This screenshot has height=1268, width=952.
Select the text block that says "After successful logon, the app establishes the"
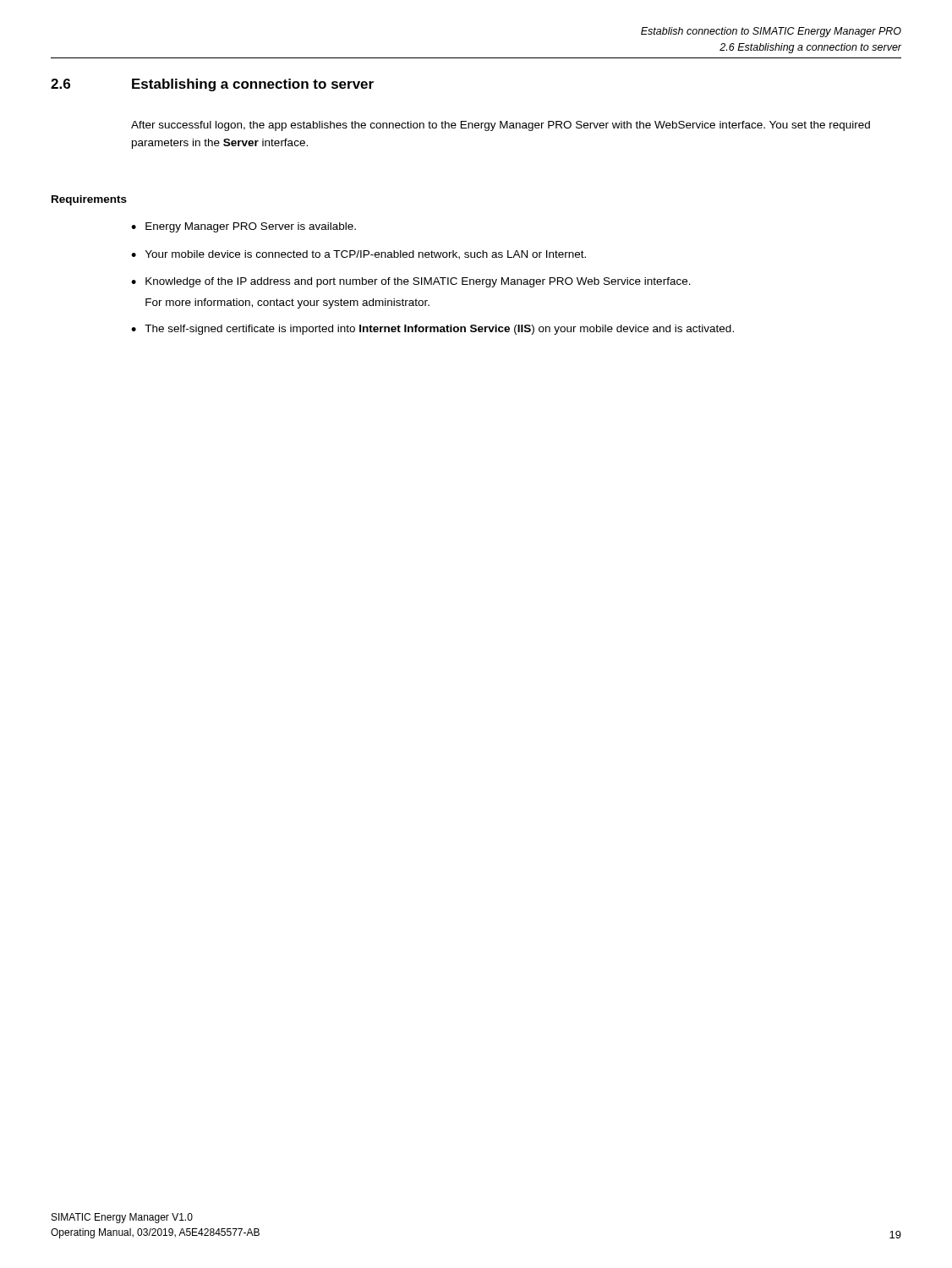tap(501, 134)
